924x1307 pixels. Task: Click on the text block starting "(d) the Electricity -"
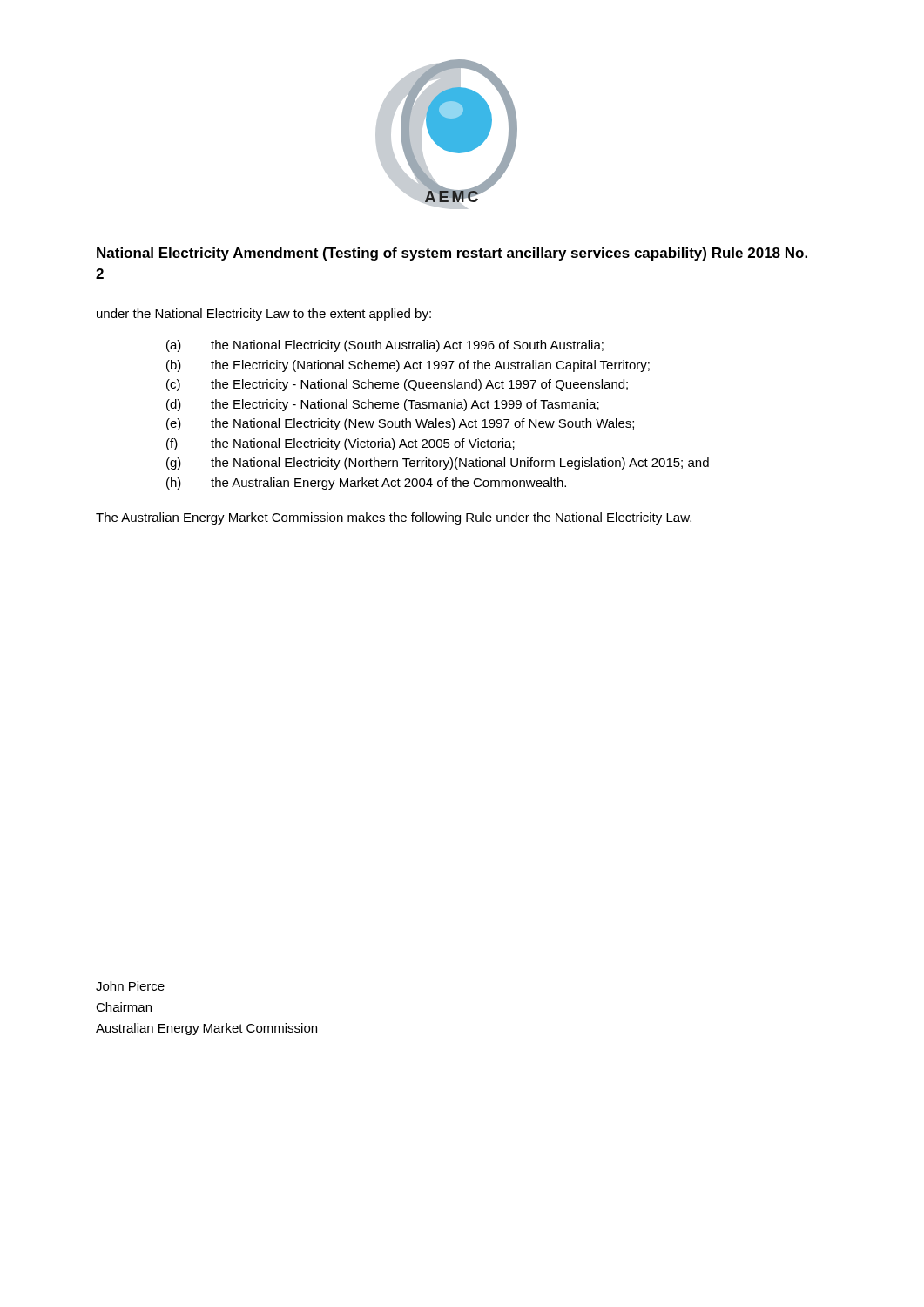(x=488, y=404)
